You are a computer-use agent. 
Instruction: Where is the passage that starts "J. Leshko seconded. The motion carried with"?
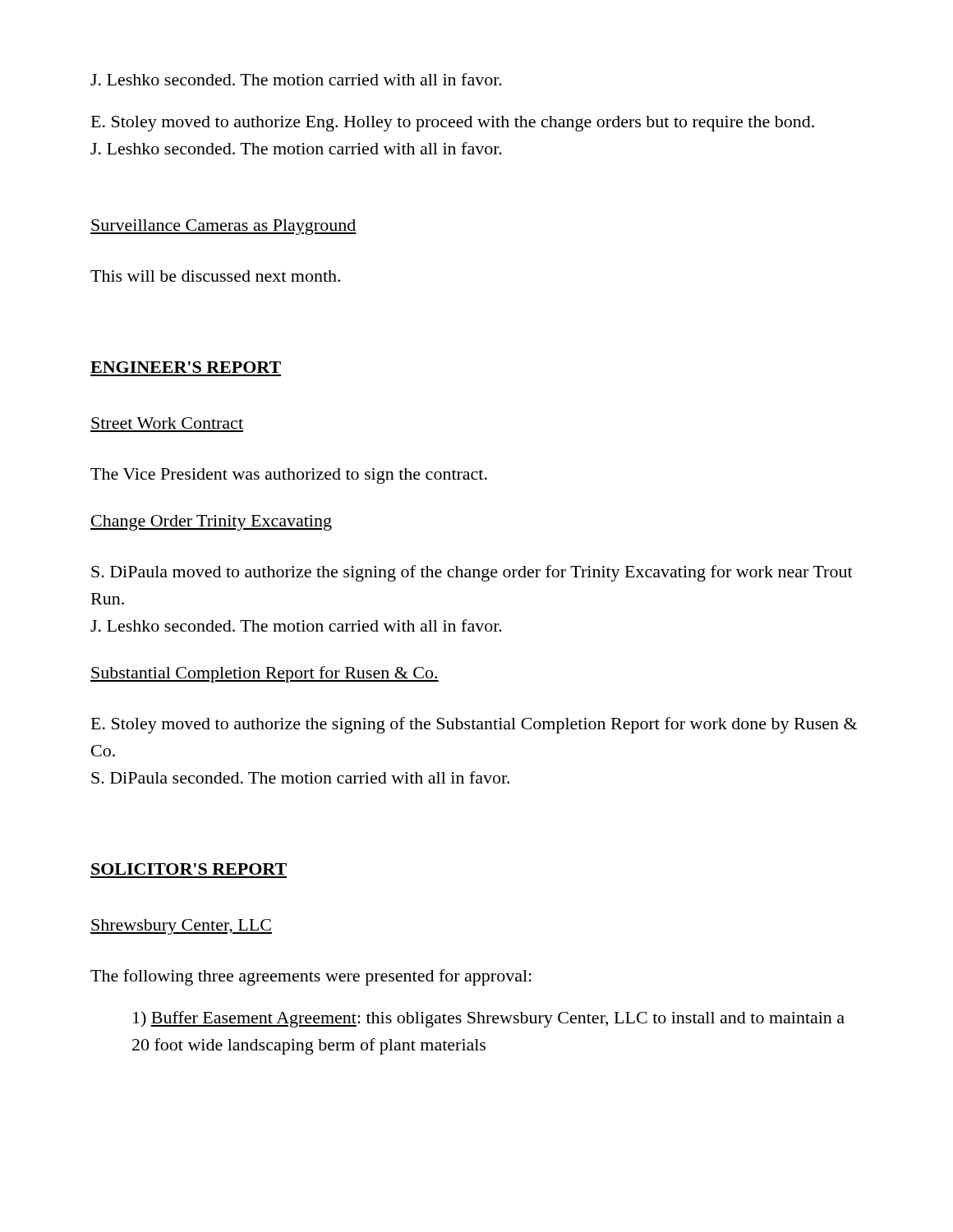coord(296,79)
